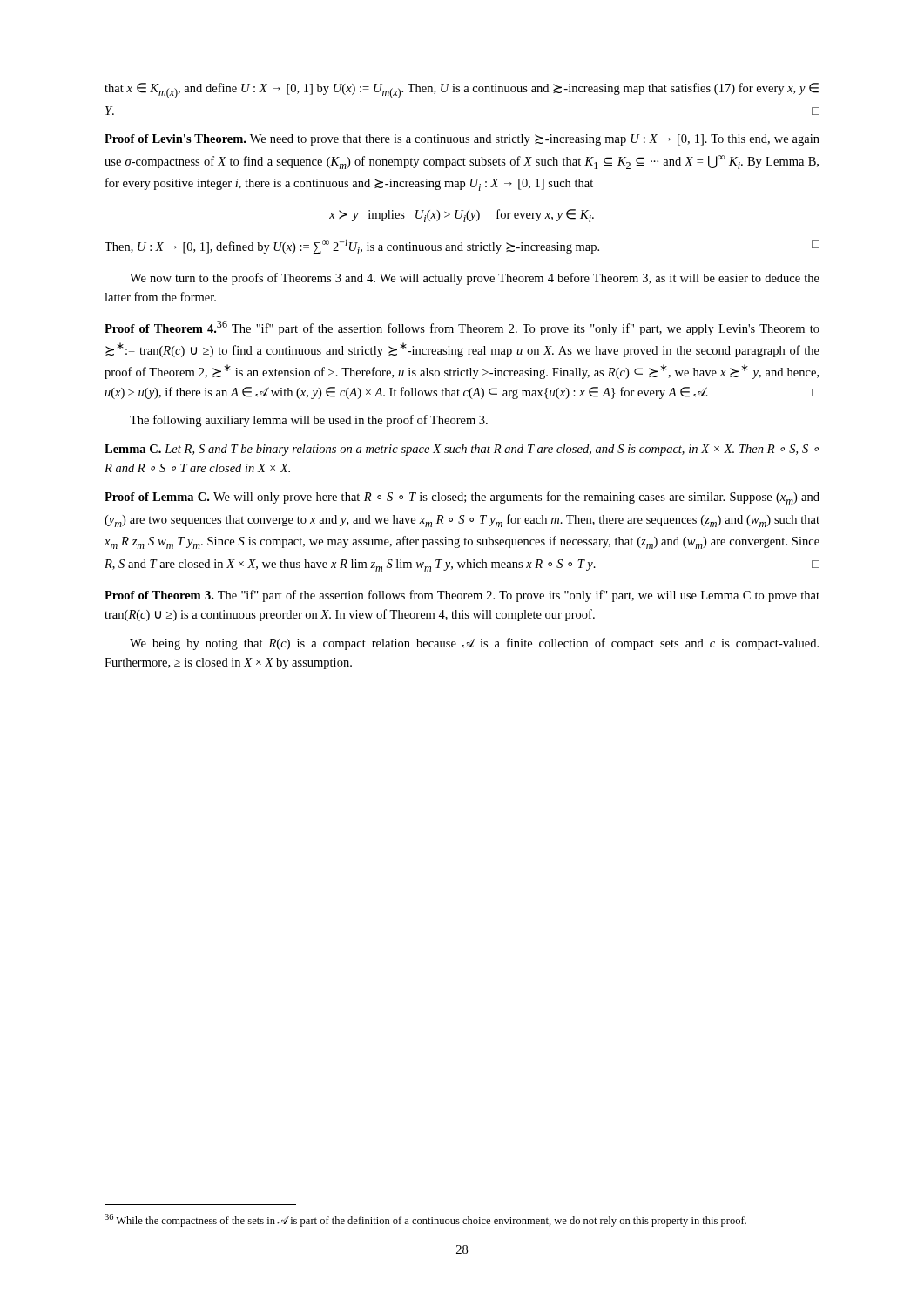
Task: Locate the text block that says "We being by noting that R(c) is"
Action: [x=462, y=653]
